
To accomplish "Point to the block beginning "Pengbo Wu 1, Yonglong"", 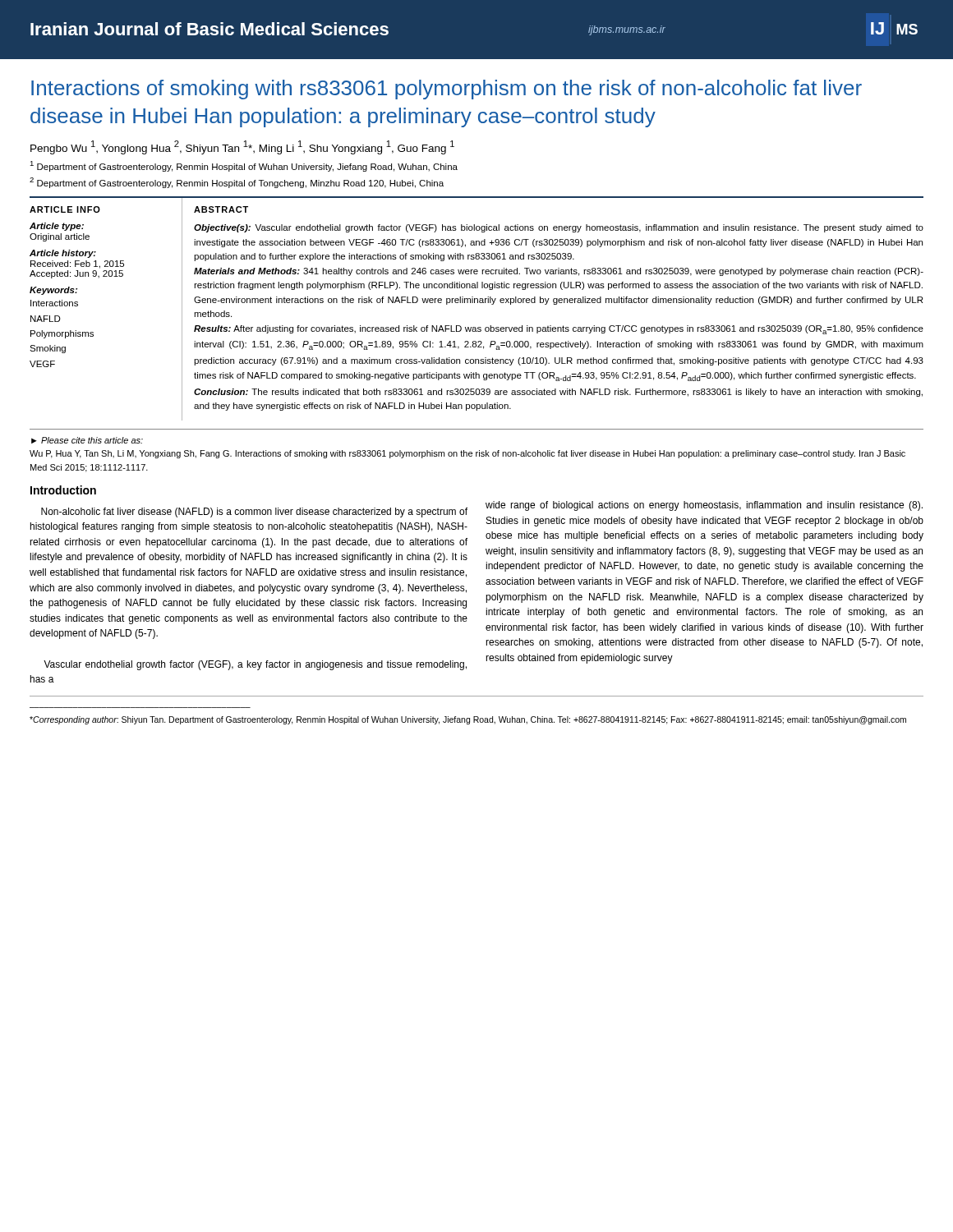I will (x=242, y=146).
